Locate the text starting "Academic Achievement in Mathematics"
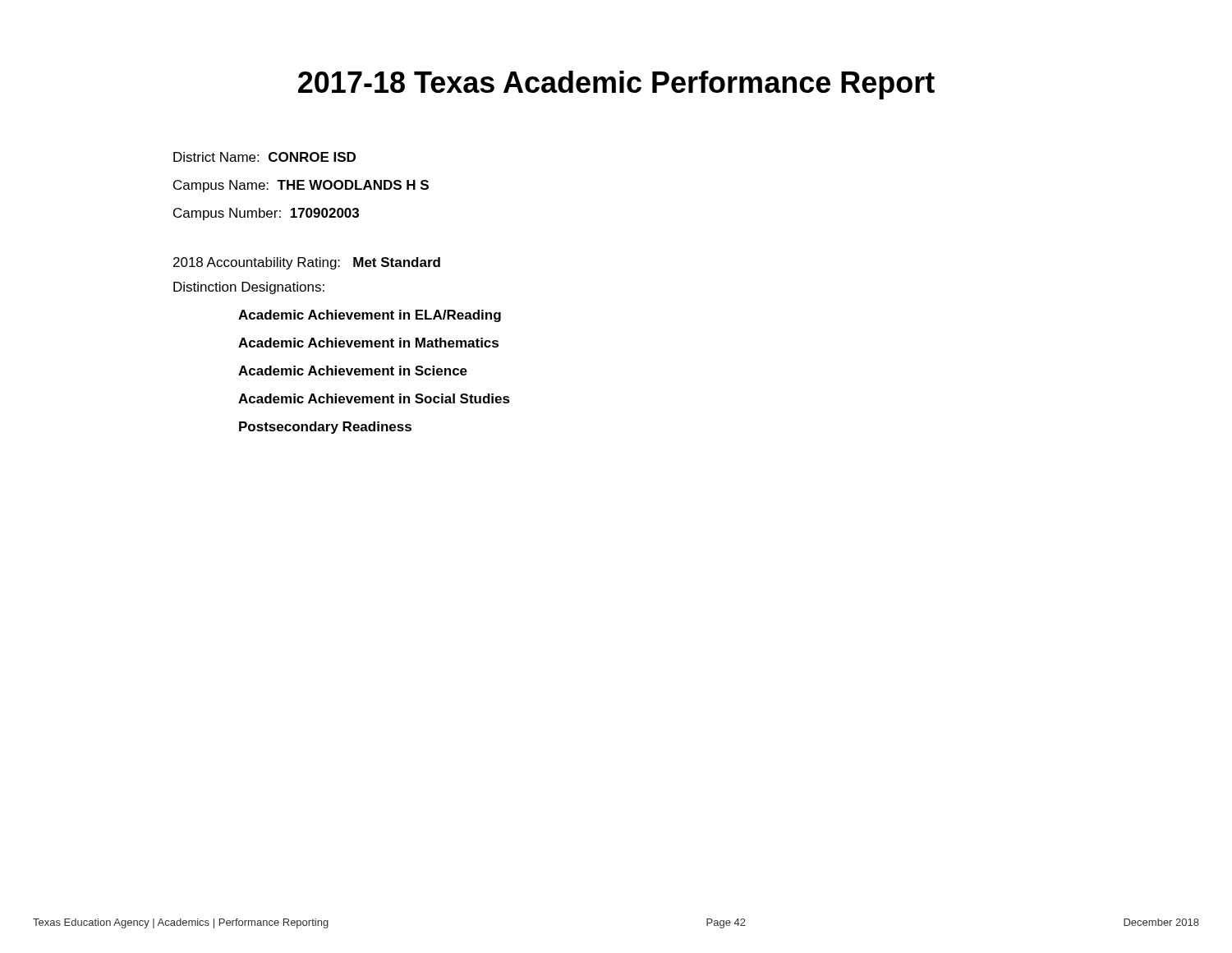Viewport: 1232px width, 953px height. point(369,343)
